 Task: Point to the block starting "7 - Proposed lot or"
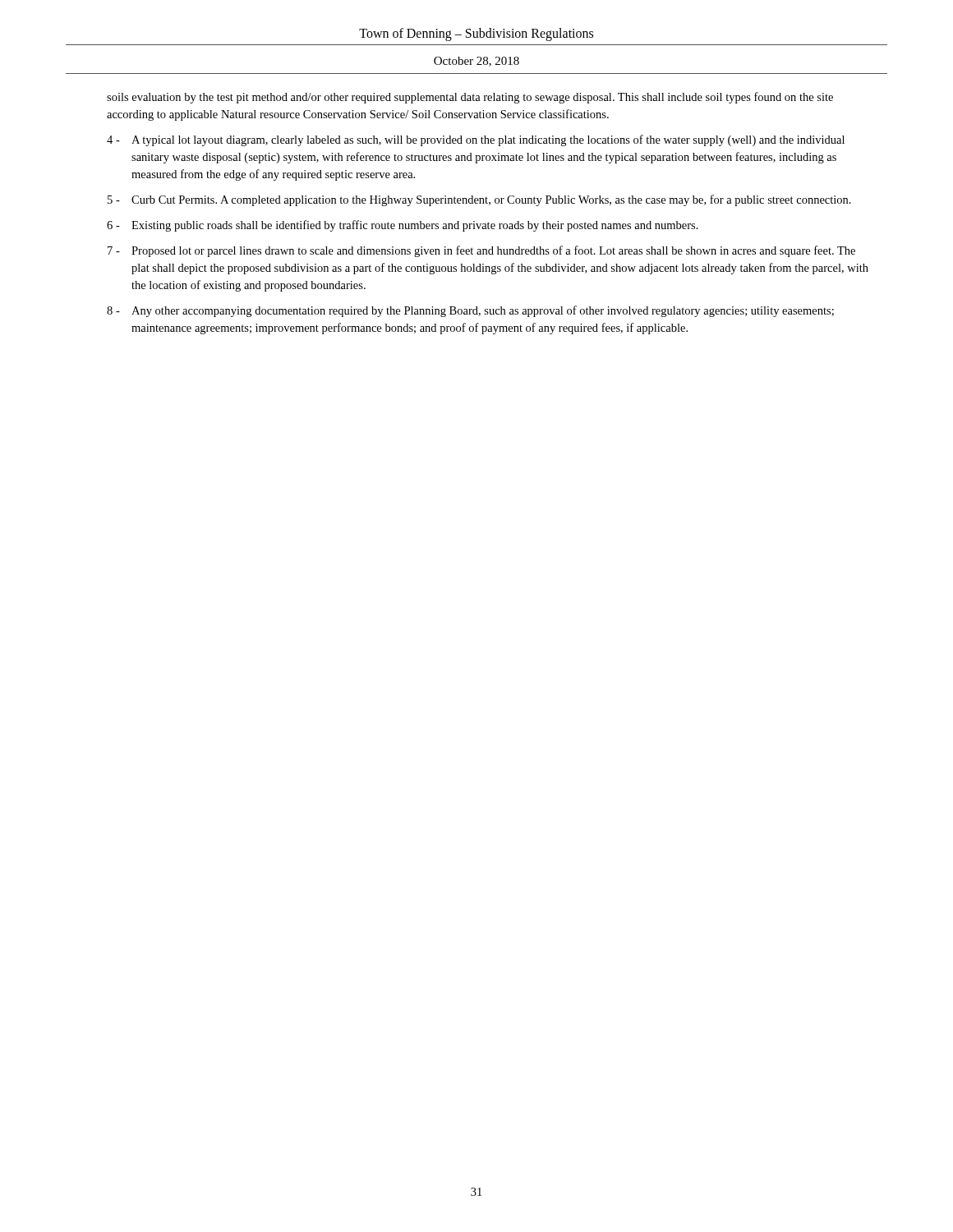pyautogui.click(x=489, y=268)
